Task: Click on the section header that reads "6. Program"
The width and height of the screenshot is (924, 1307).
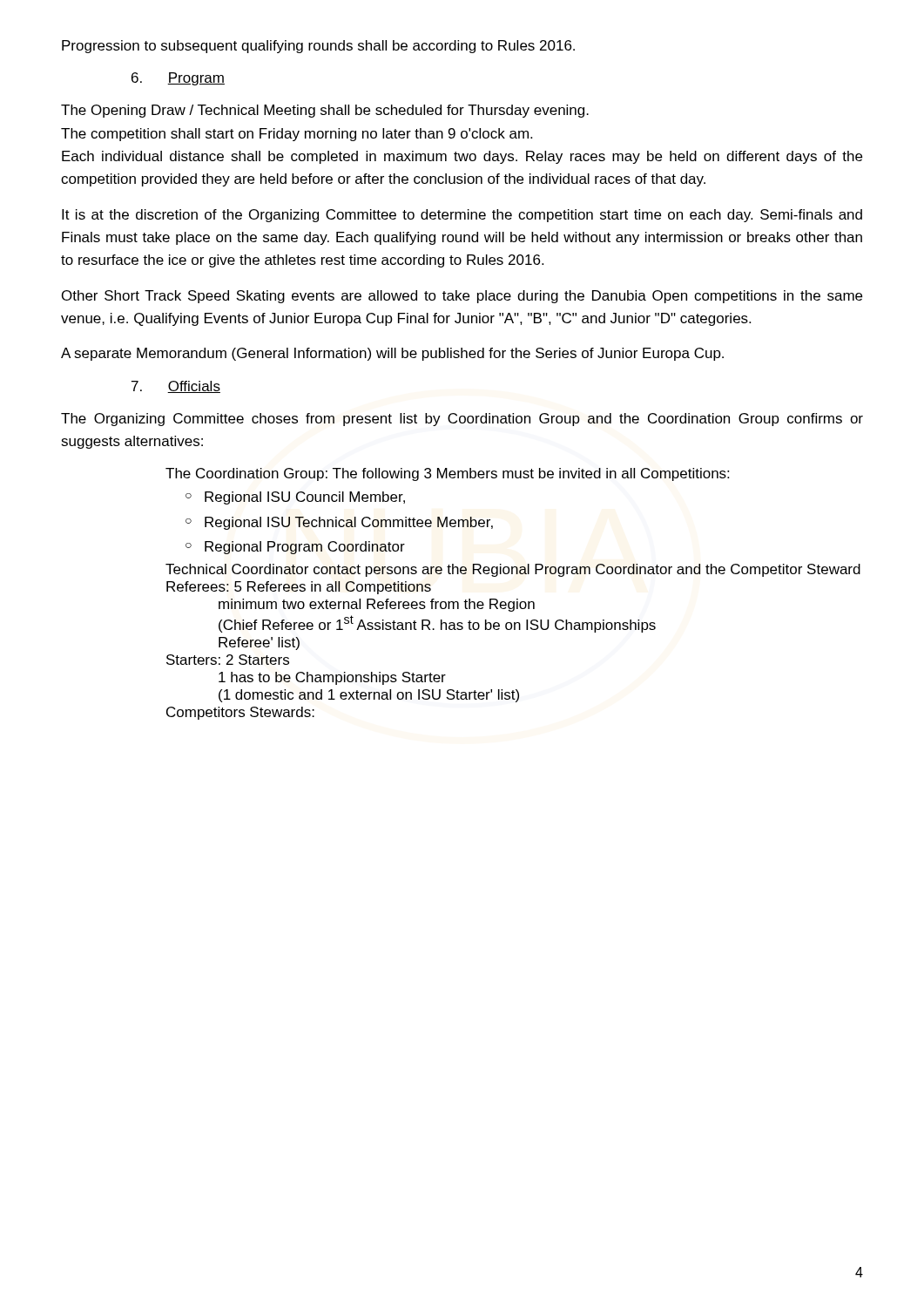Action: click(178, 79)
